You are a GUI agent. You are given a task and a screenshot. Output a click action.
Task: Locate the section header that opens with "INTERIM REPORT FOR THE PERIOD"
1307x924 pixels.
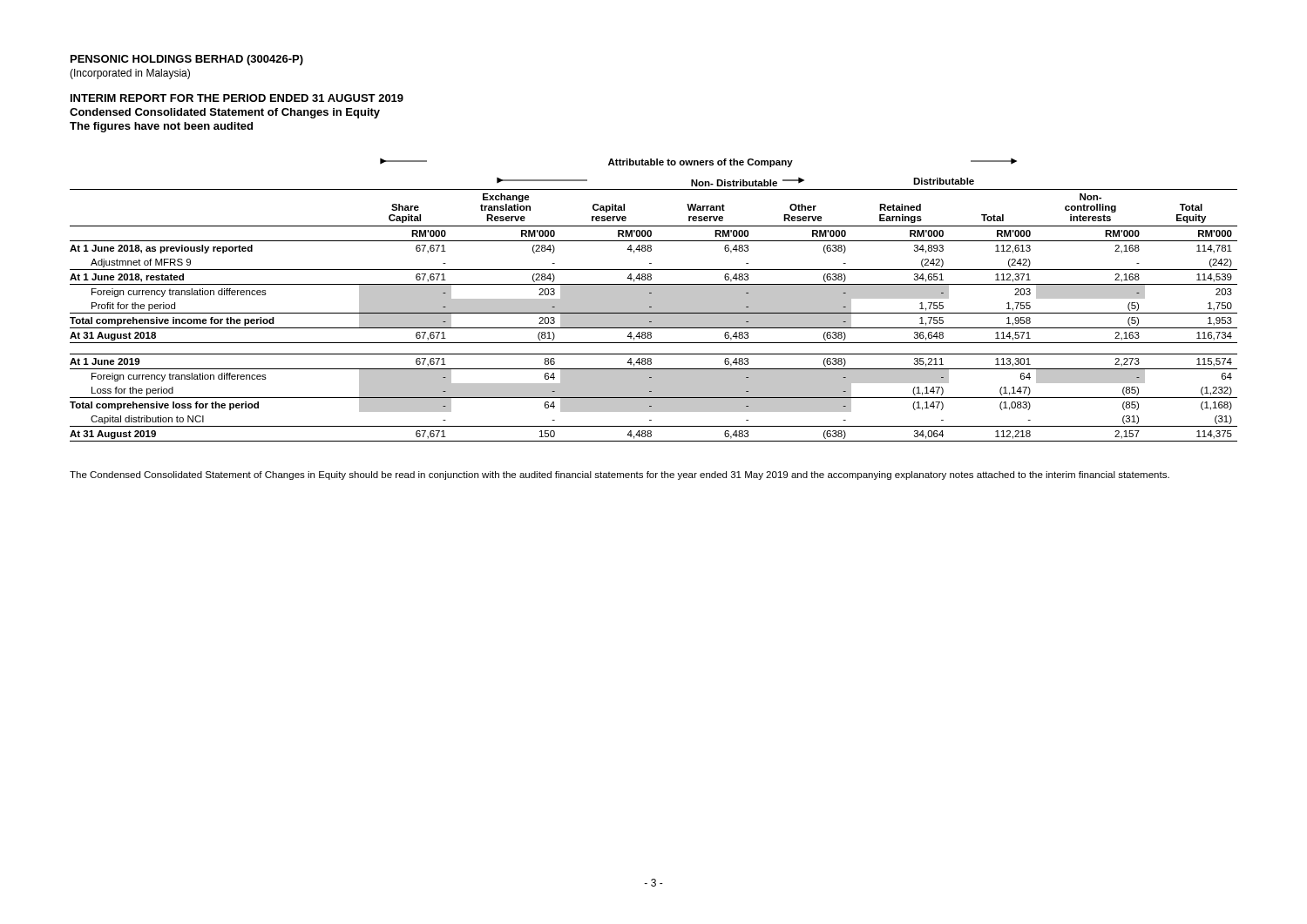coord(237,98)
